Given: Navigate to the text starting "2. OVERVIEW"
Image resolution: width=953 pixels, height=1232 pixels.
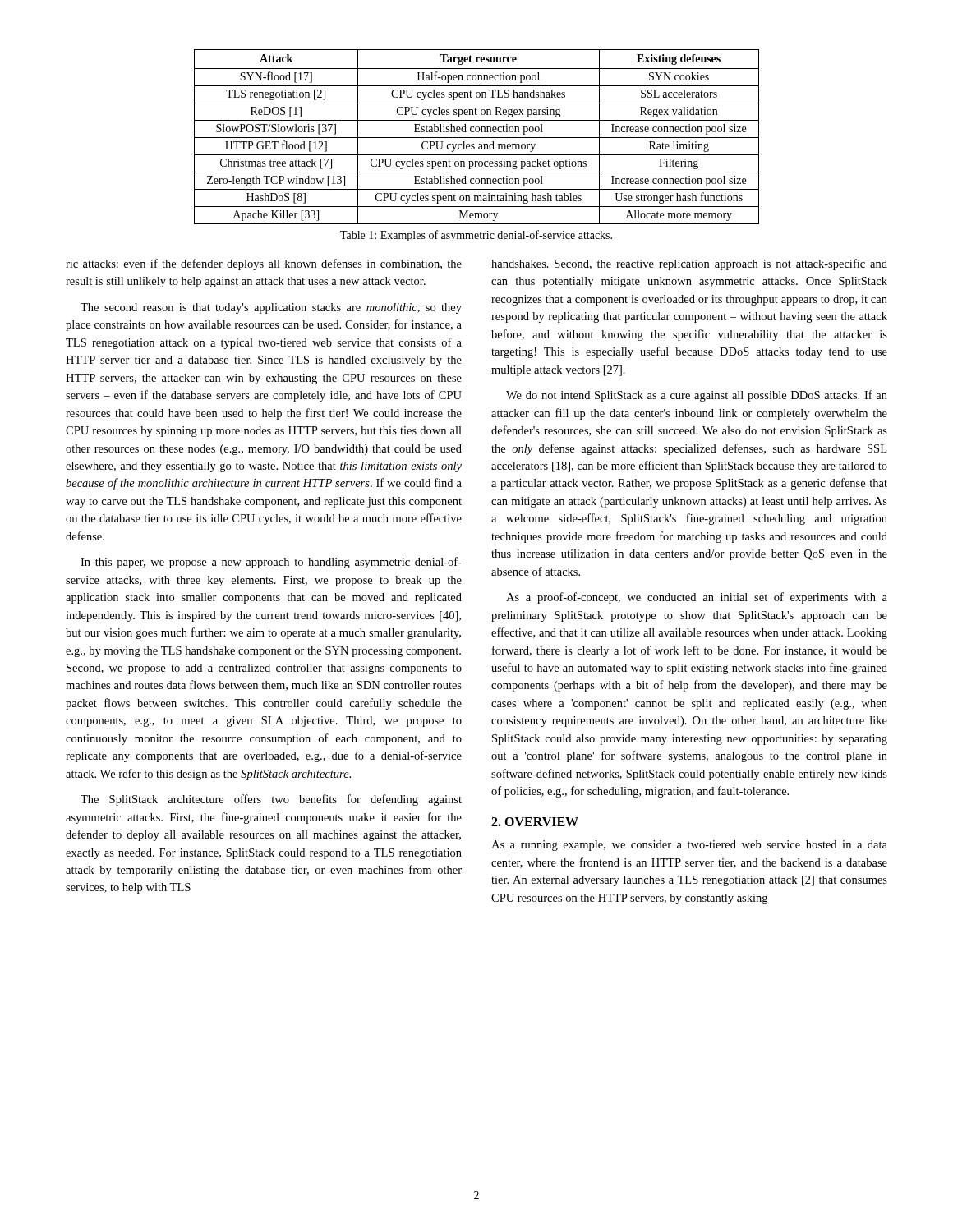Looking at the screenshot, I should (535, 821).
